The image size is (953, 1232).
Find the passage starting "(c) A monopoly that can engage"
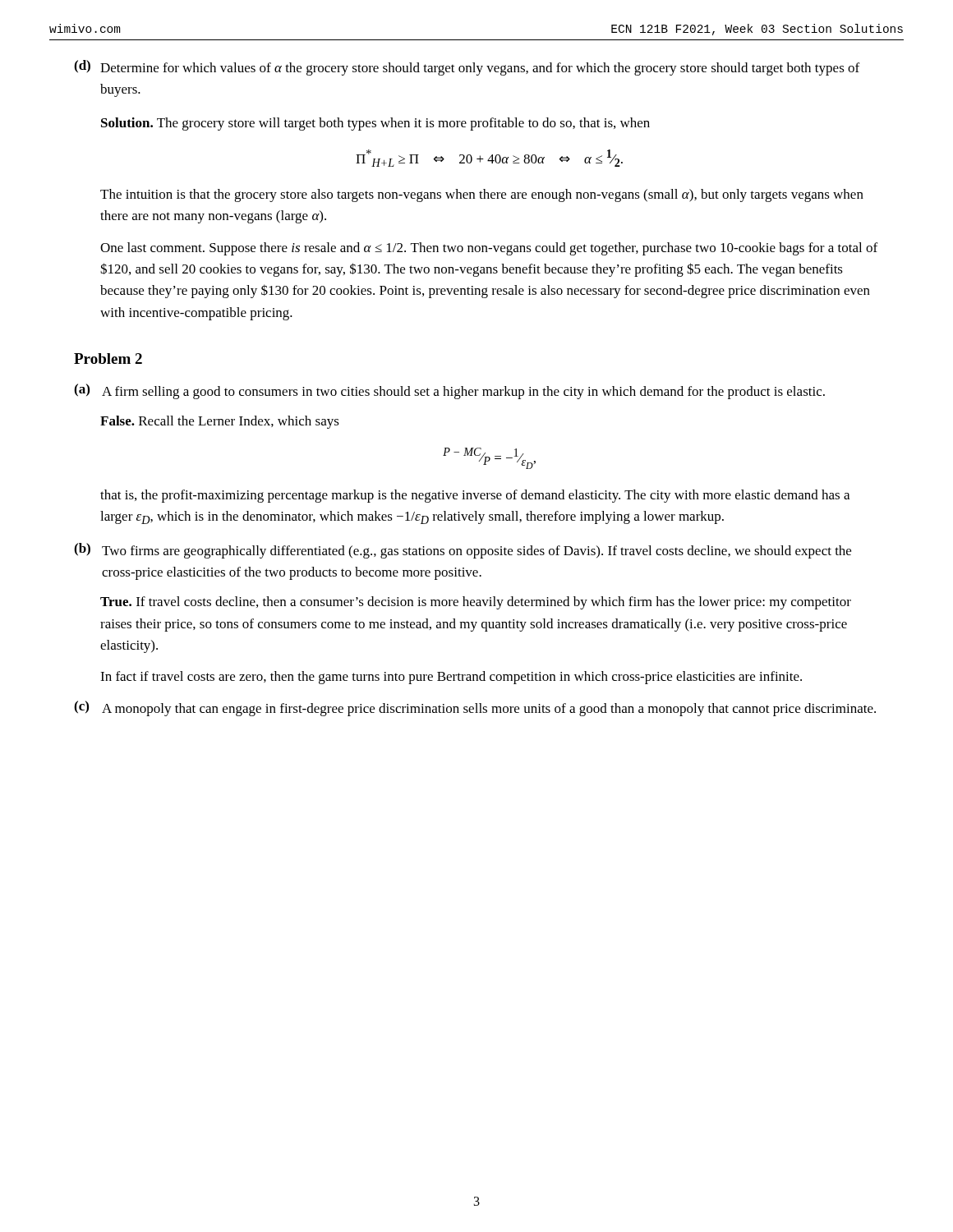[x=476, y=709]
